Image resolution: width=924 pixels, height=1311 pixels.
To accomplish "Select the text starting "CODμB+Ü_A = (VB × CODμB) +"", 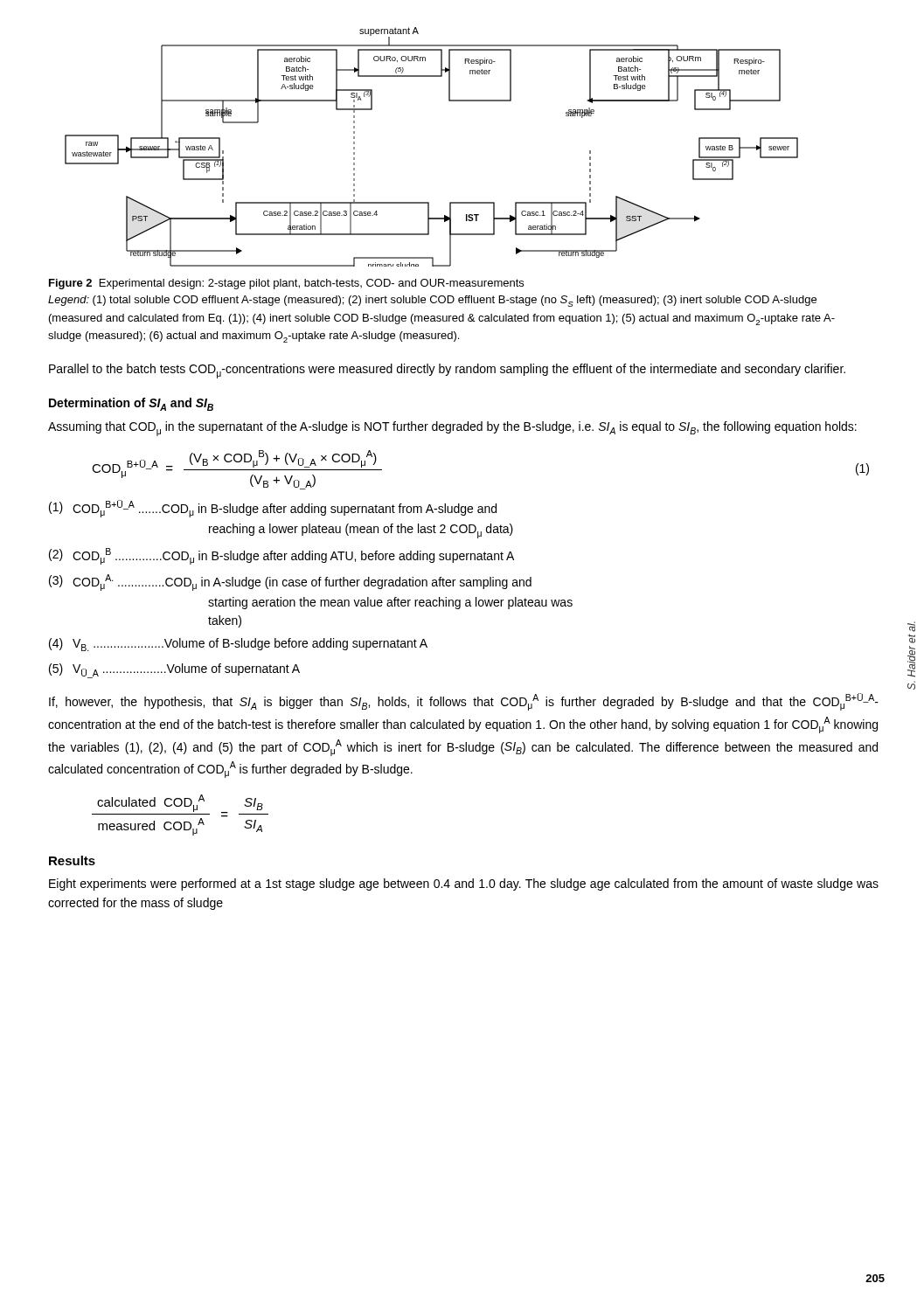I will coord(283,470).
